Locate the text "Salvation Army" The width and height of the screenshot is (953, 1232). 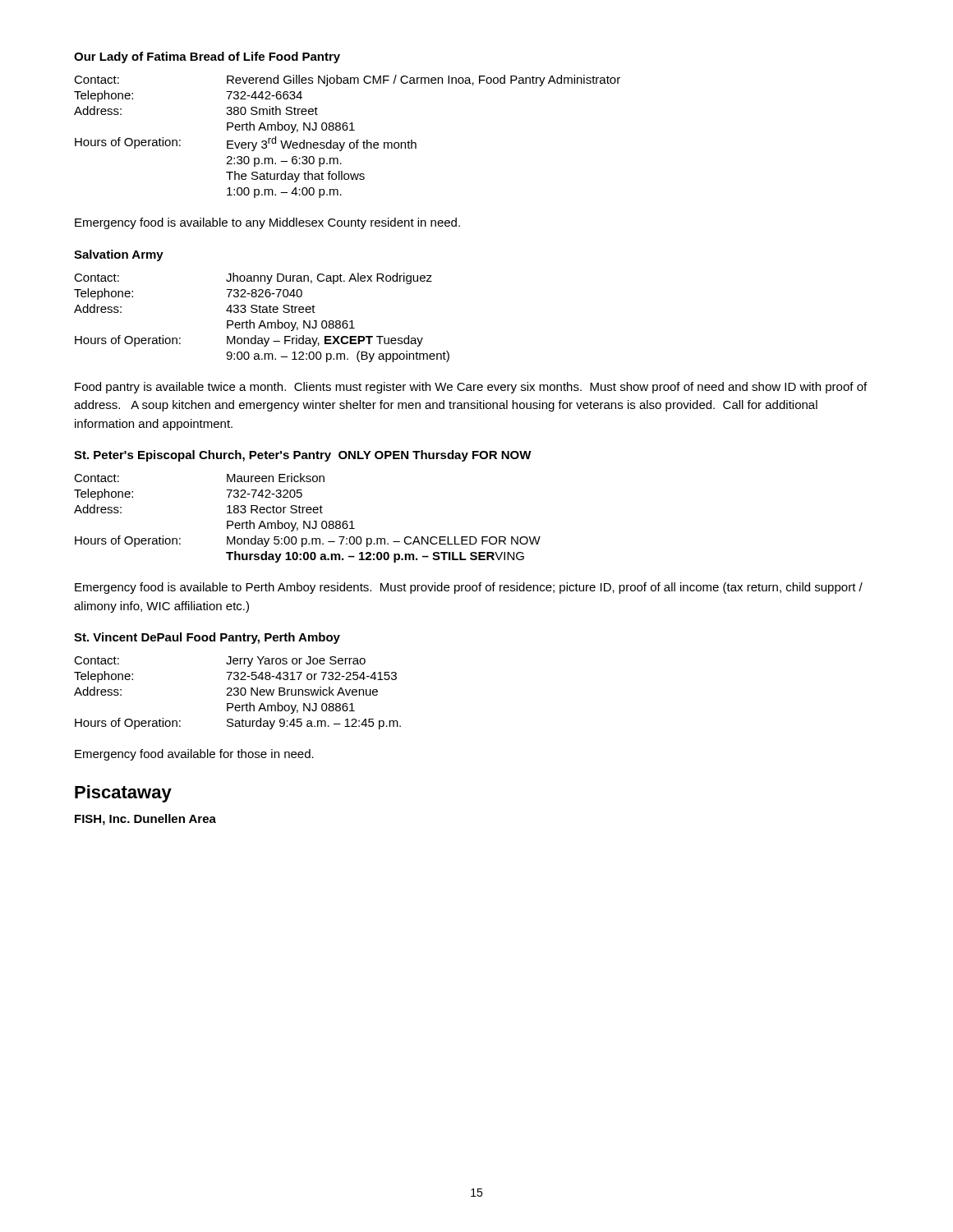[x=119, y=254]
